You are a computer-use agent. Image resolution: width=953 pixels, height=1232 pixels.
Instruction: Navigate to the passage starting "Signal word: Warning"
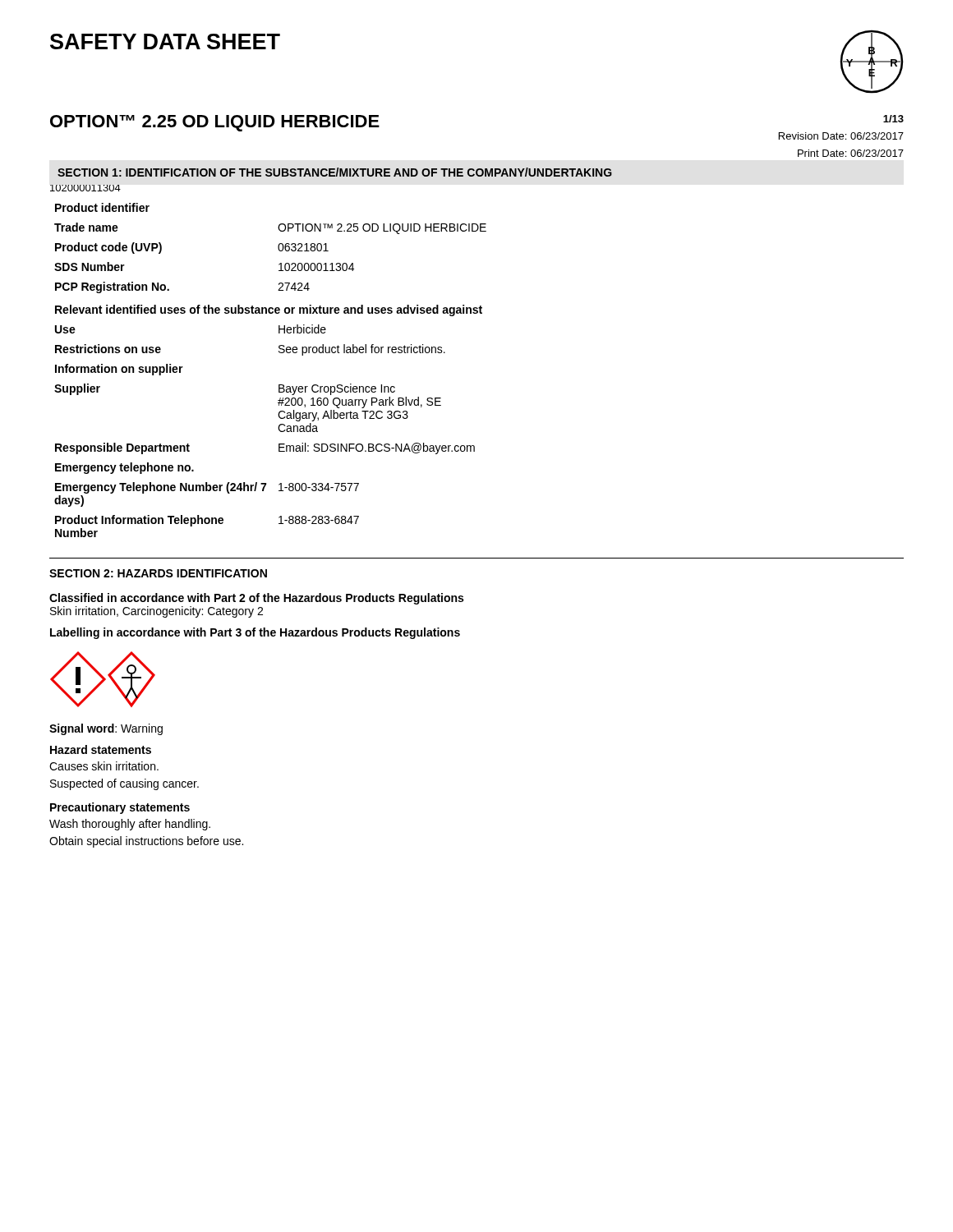[106, 729]
